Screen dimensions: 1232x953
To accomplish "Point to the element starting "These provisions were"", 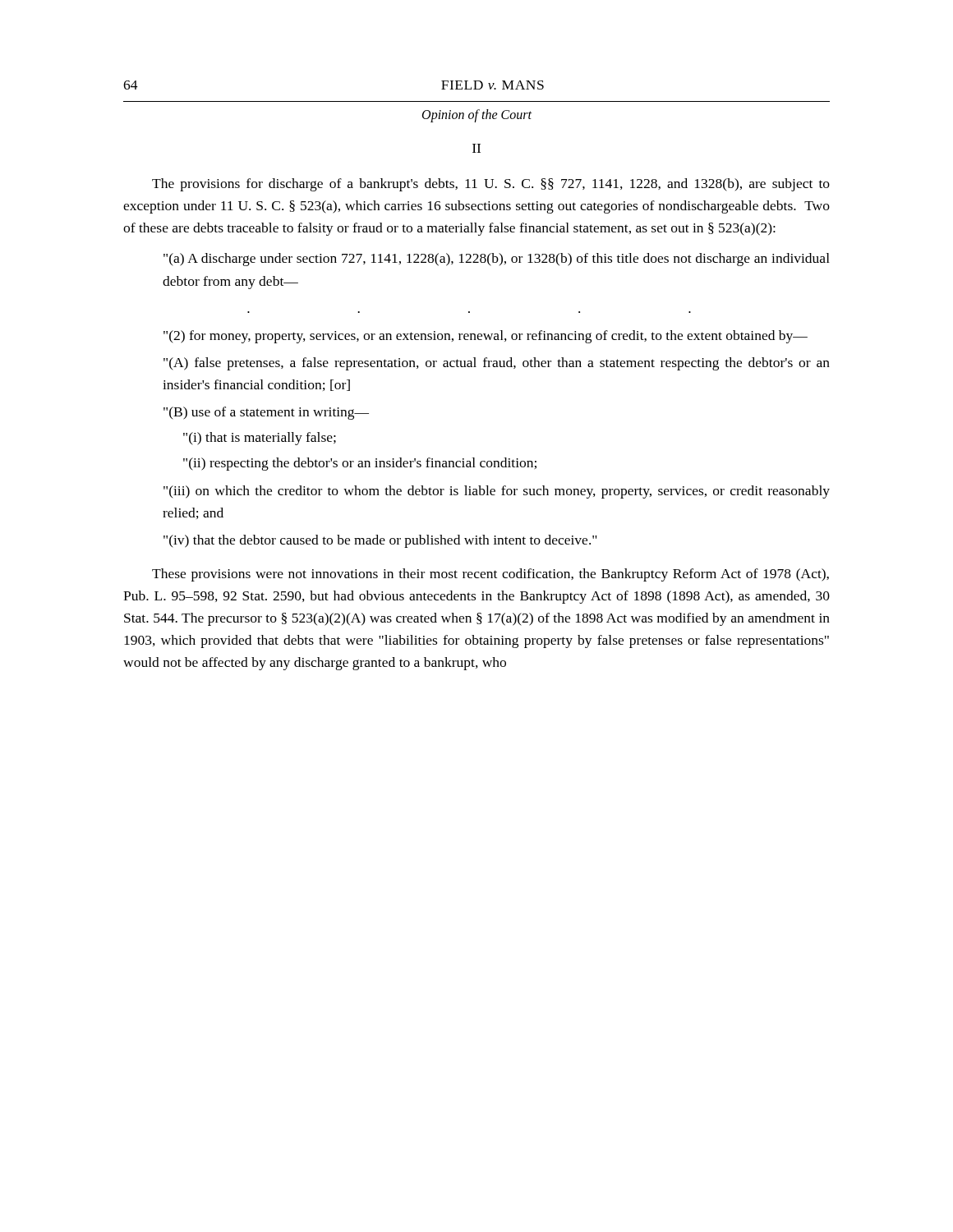I will [476, 618].
